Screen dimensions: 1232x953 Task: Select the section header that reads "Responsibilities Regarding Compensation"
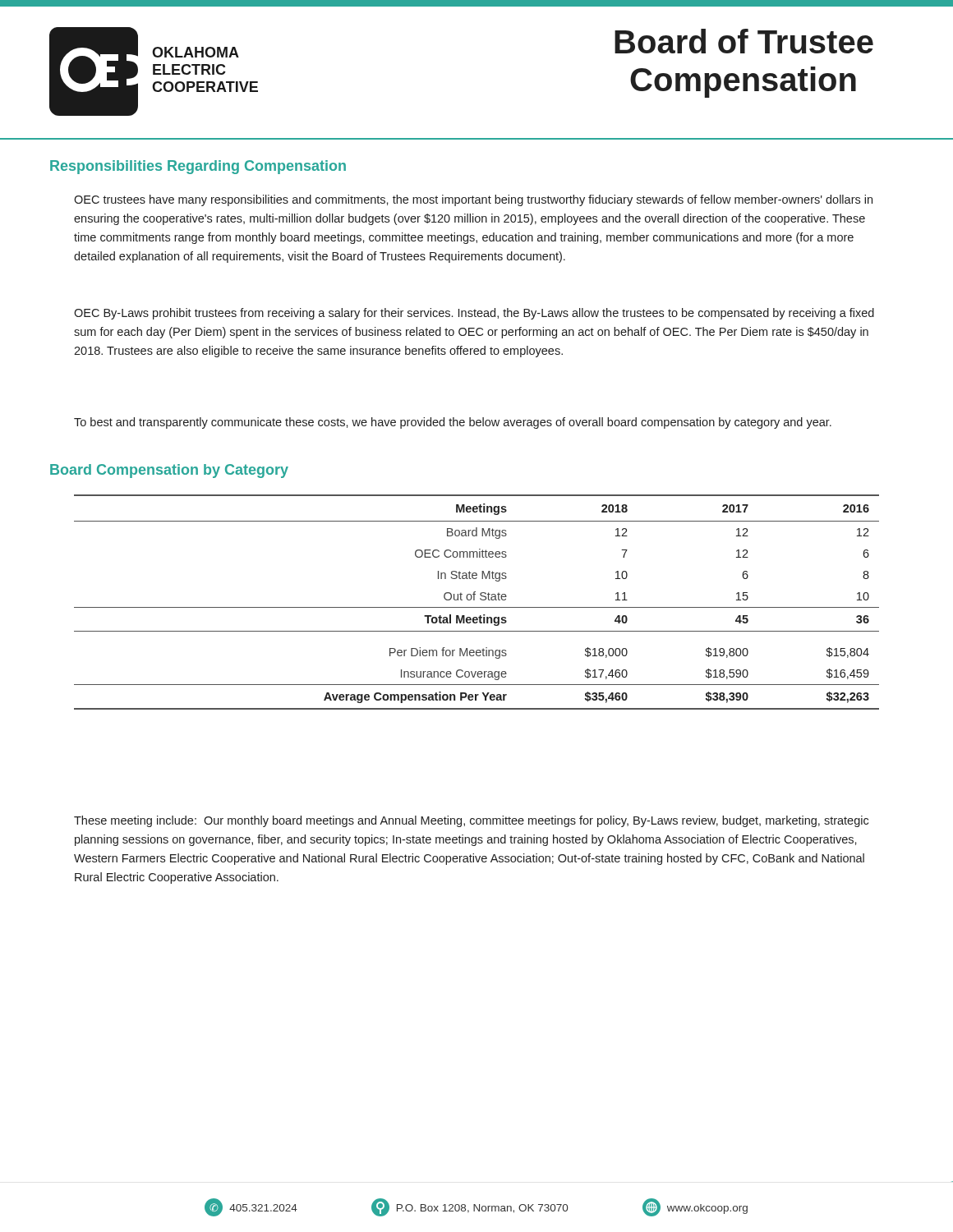point(198,166)
